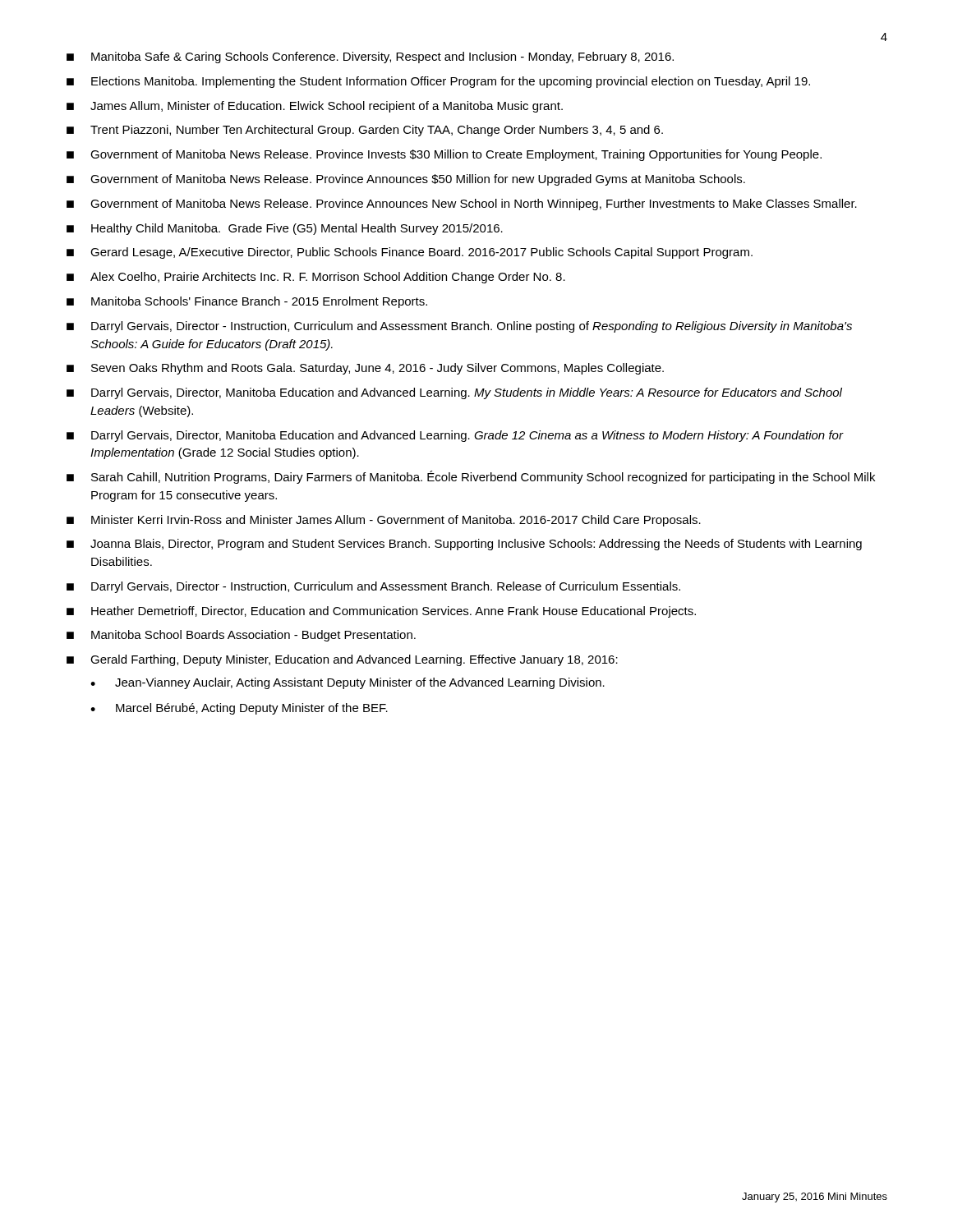Point to the block beginning "■ Minister Kerri Irvin-Ross and"
This screenshot has height=1232, width=953.
[x=476, y=519]
